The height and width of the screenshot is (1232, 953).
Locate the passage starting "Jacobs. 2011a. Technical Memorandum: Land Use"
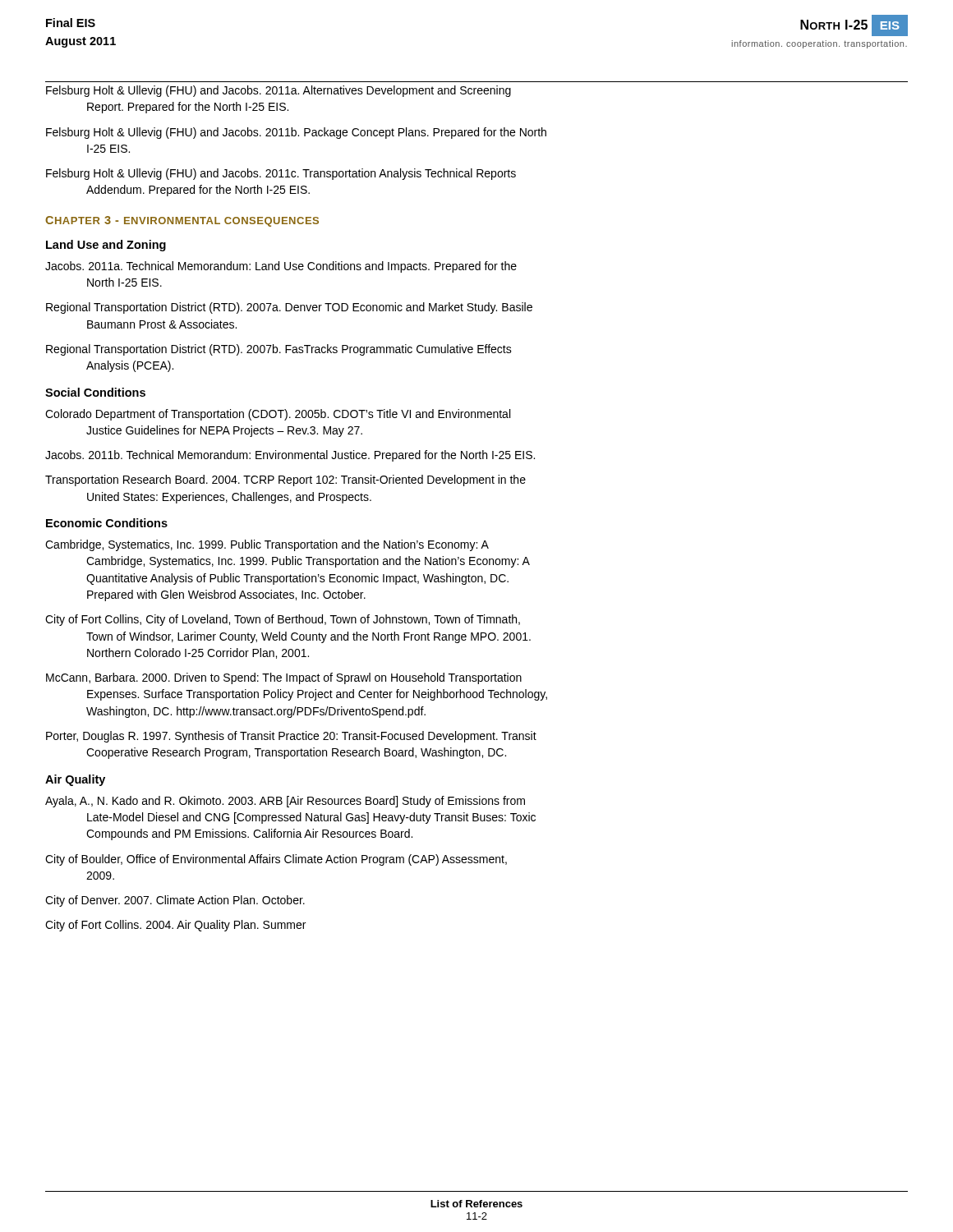click(281, 275)
